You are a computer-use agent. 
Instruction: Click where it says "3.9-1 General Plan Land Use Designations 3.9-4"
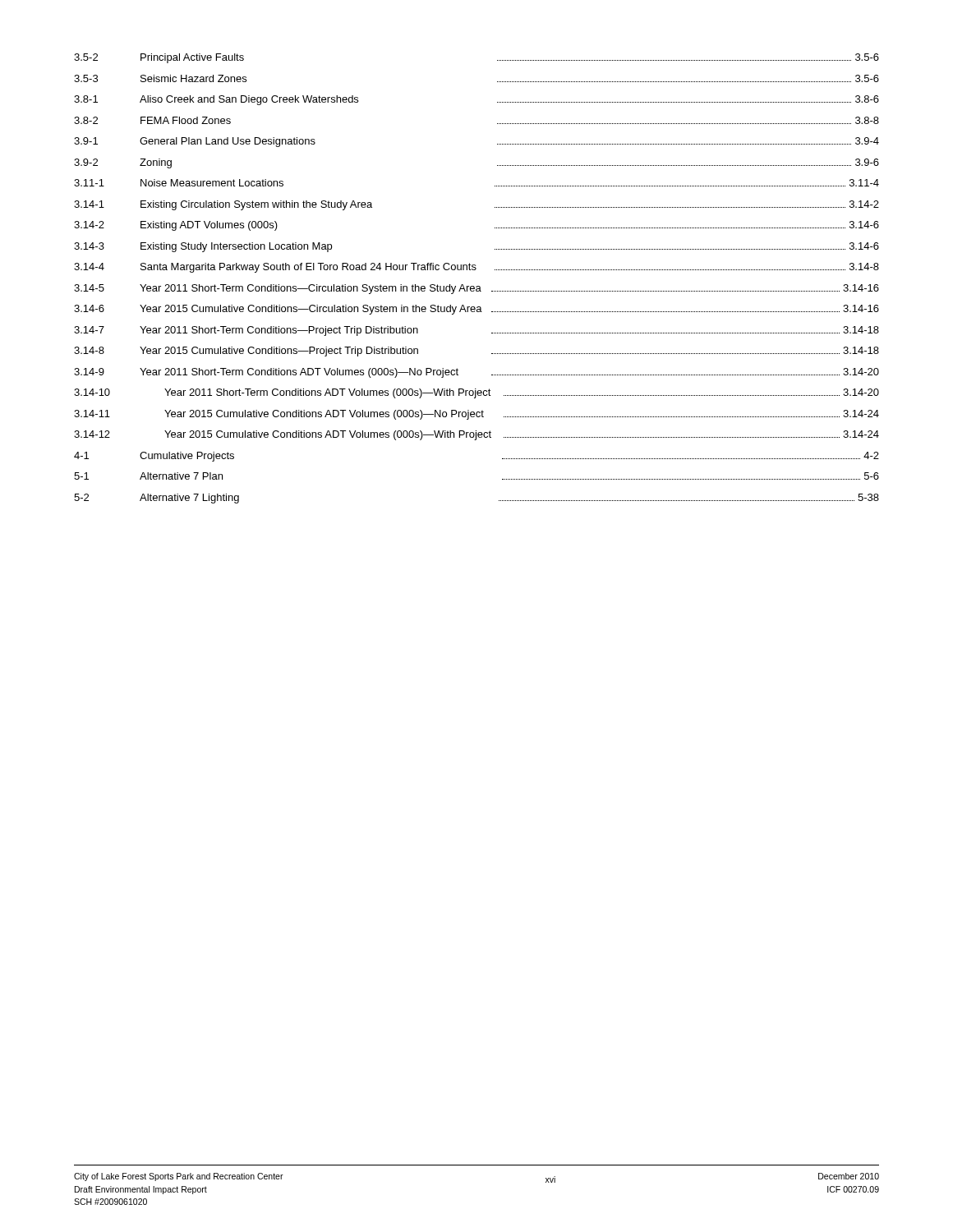[x=87, y=142]
